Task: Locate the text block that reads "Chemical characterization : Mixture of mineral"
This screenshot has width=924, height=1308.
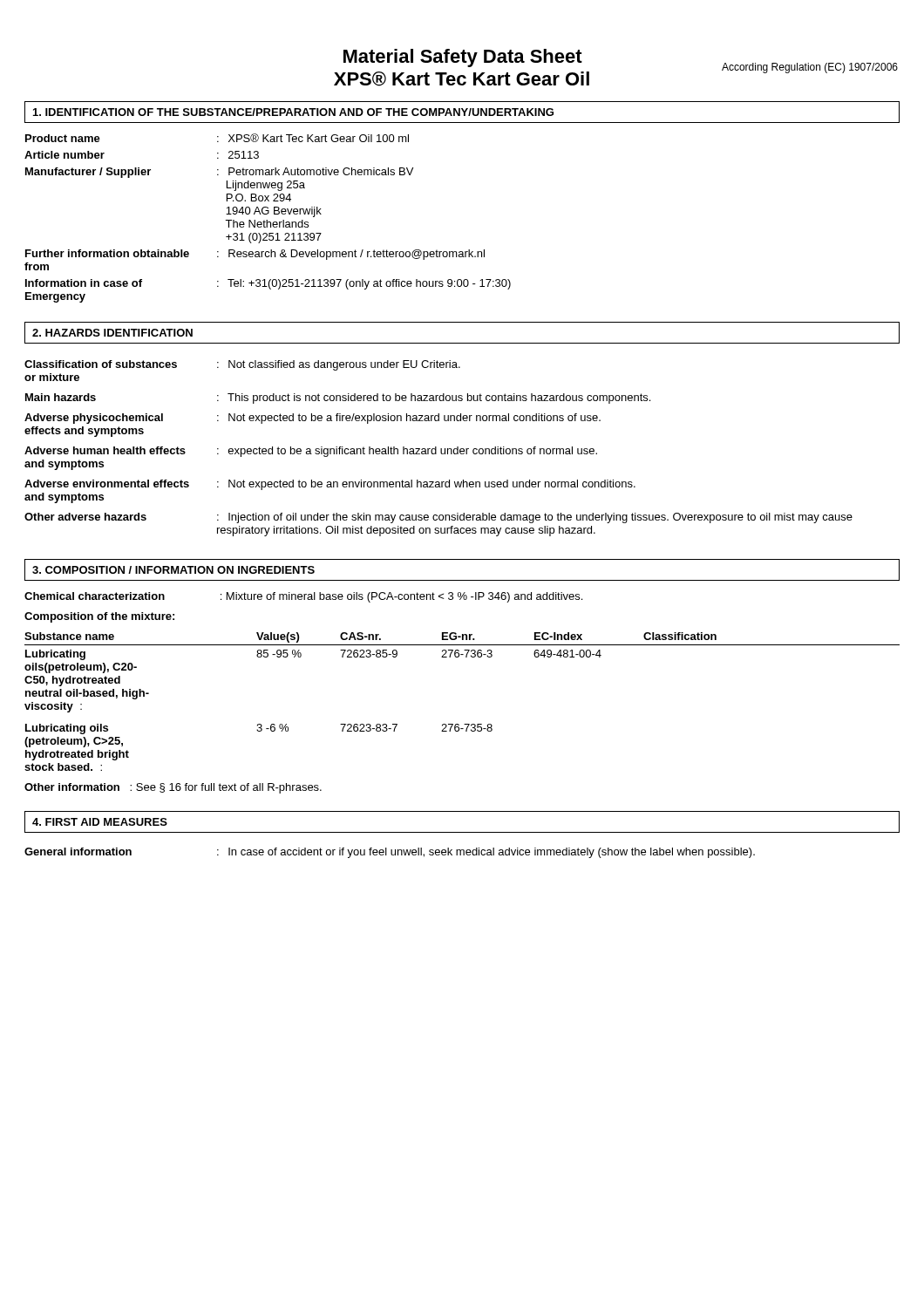Action: (x=304, y=596)
